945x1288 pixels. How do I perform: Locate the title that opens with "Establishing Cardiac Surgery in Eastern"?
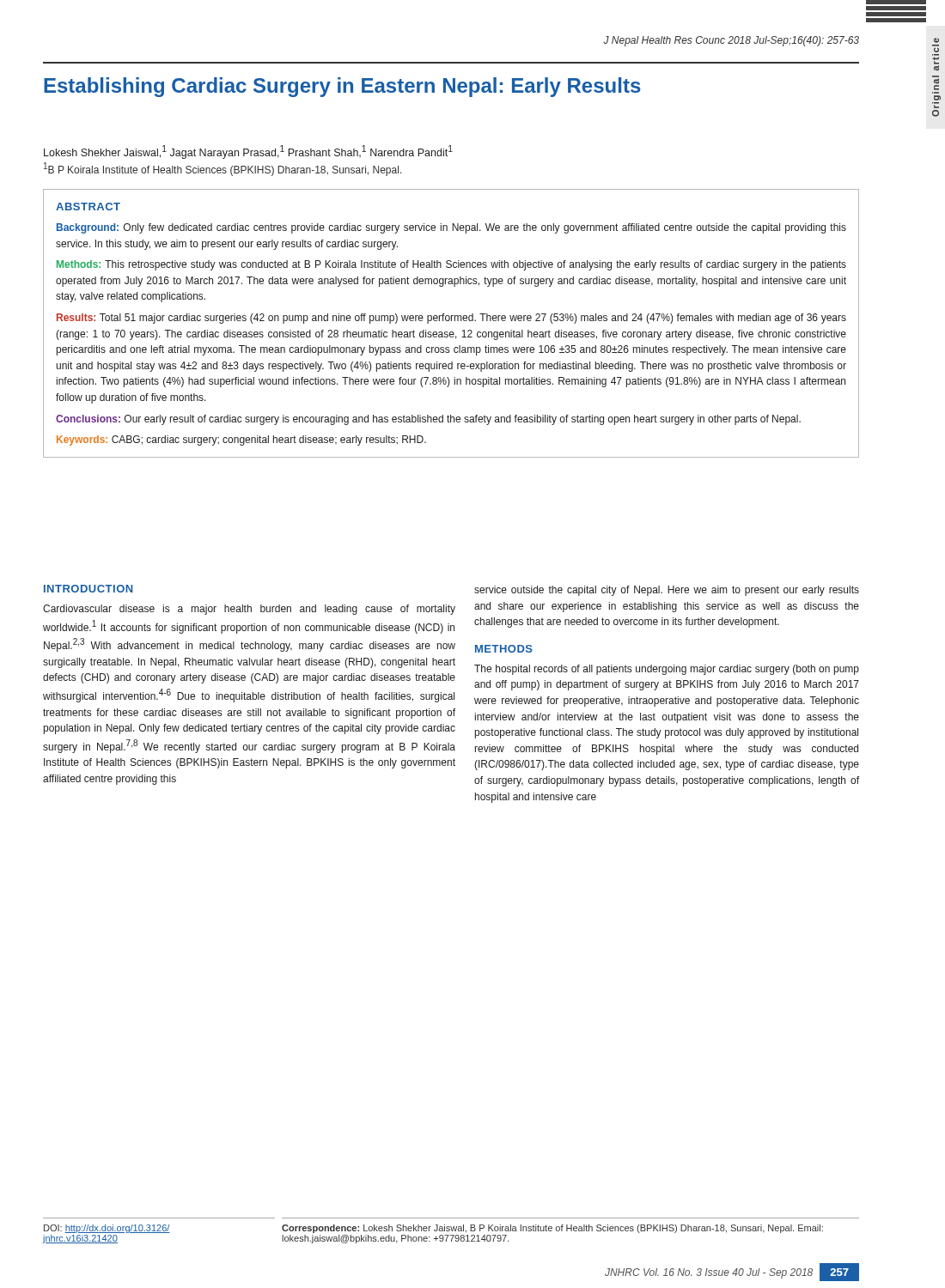pos(451,86)
